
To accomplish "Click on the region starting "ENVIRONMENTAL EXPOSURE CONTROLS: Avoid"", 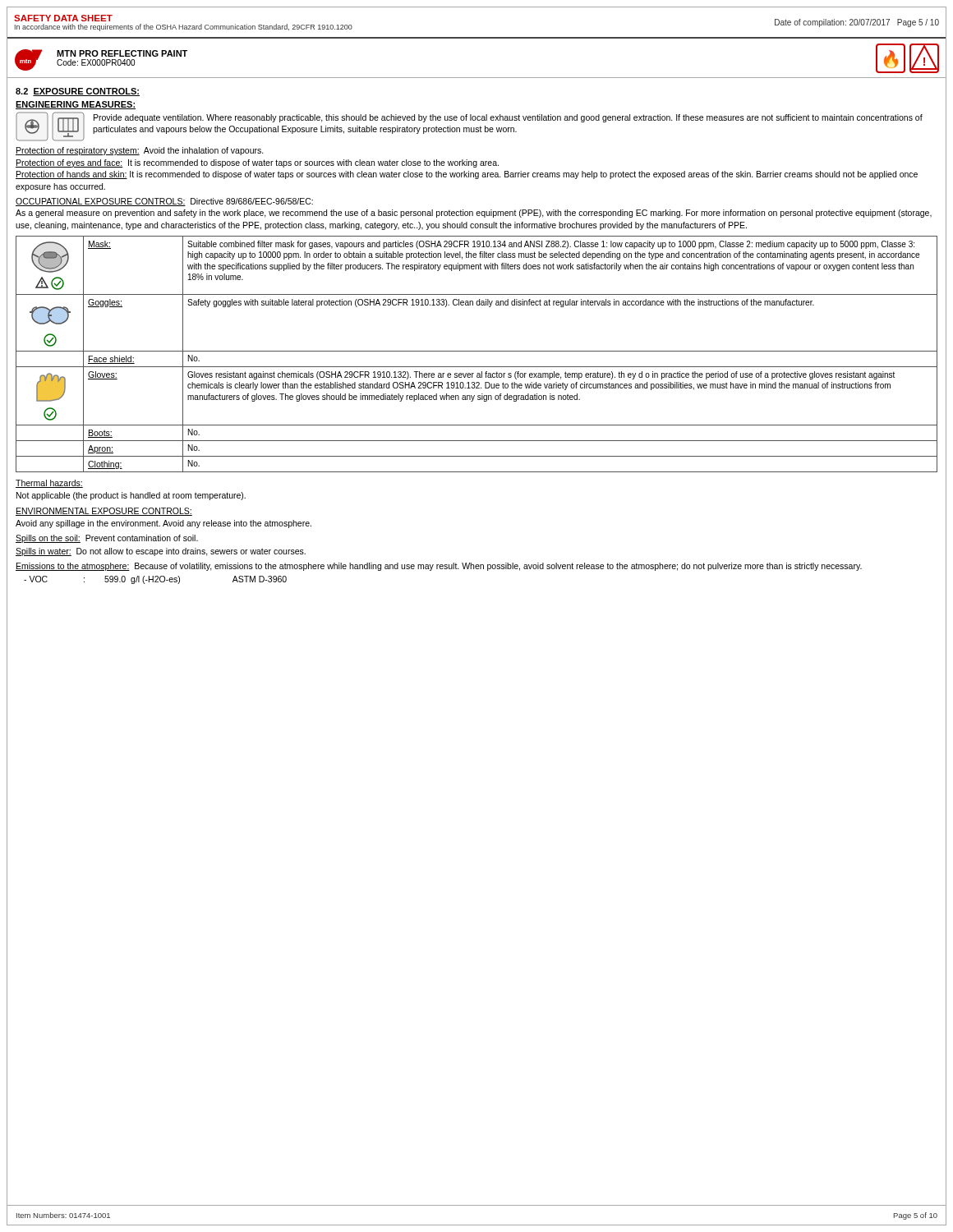I will click(164, 517).
